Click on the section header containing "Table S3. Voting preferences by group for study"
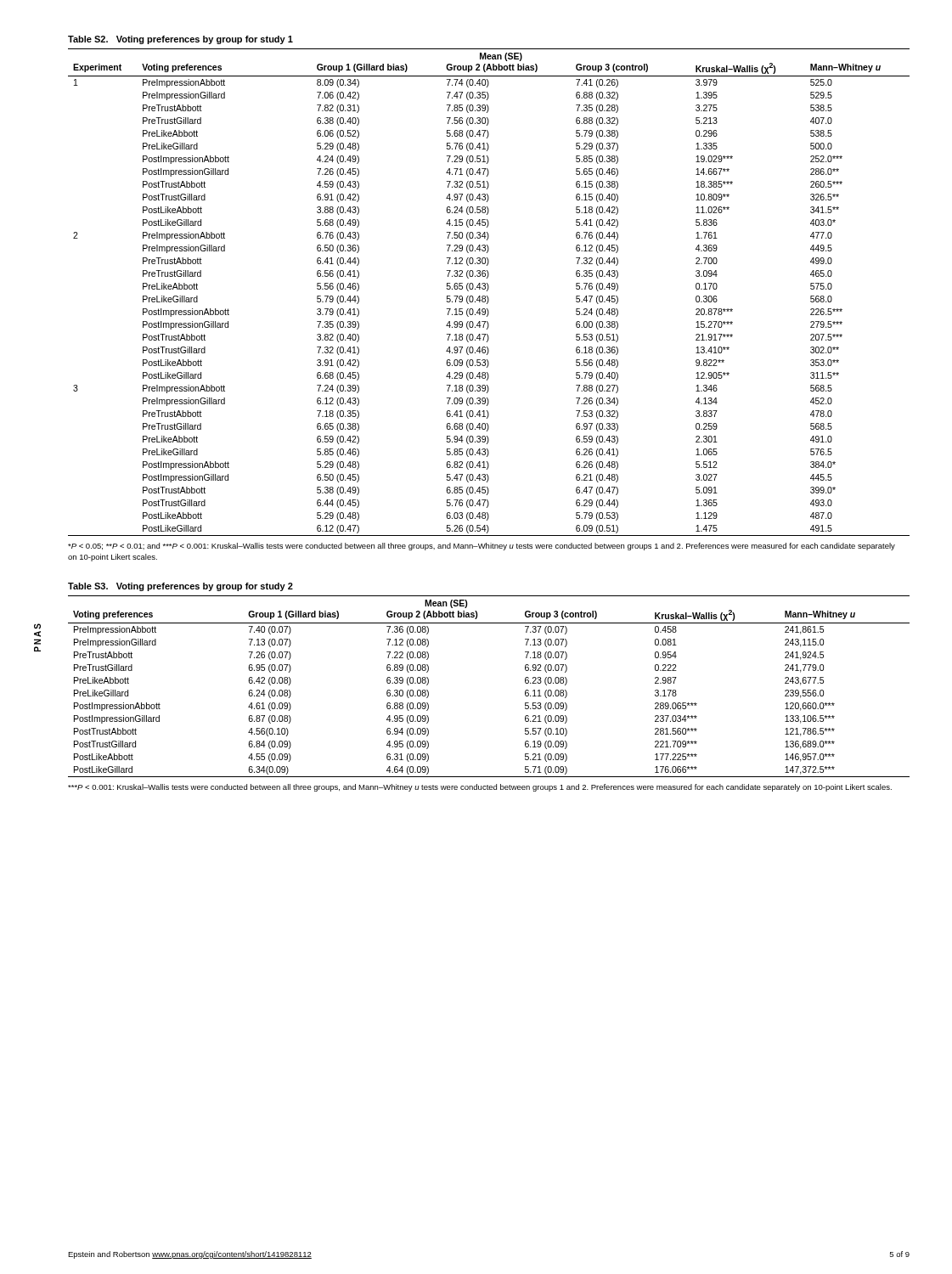The image size is (952, 1274). 180,586
